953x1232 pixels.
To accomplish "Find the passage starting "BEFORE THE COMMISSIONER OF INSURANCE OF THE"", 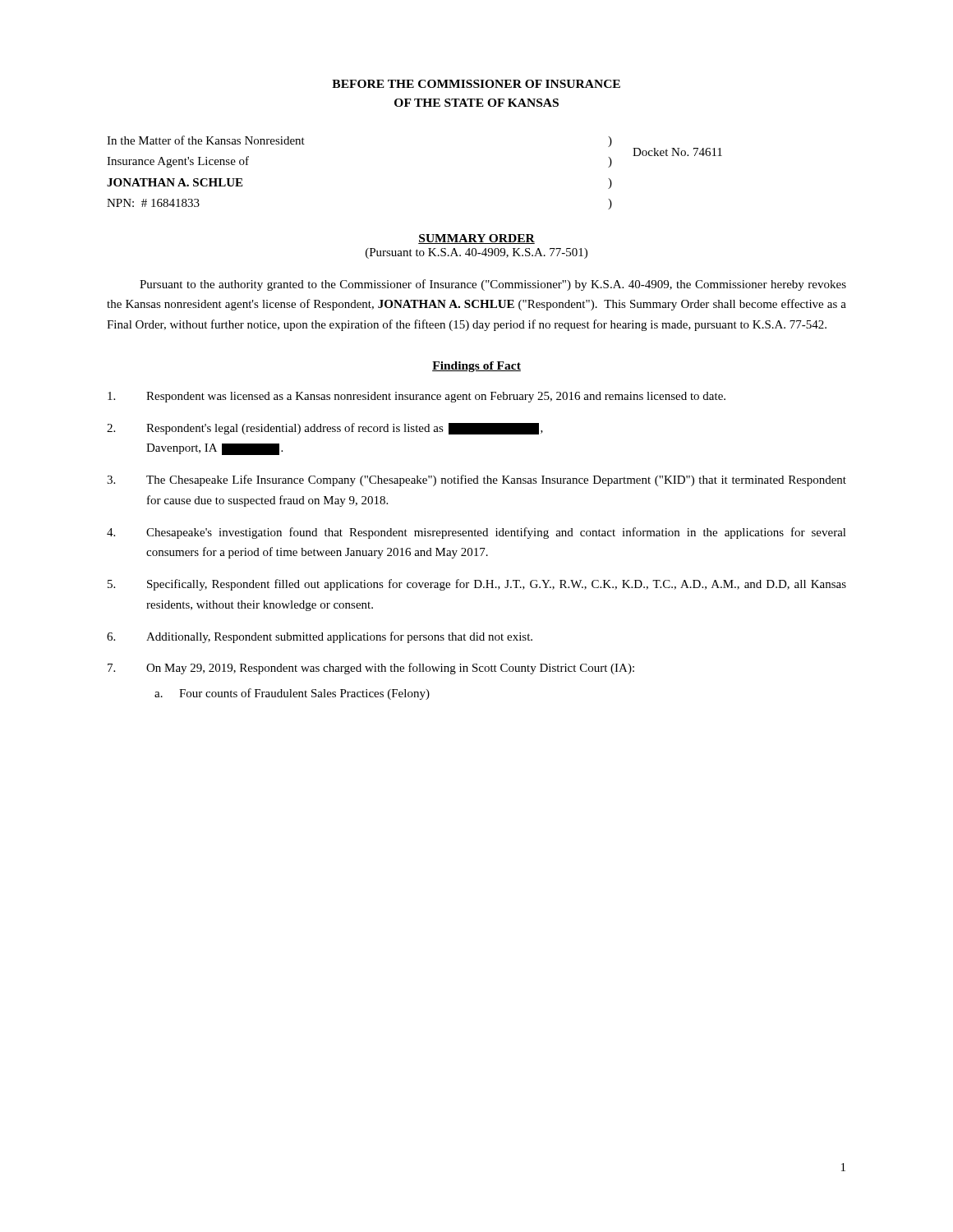I will tap(476, 93).
